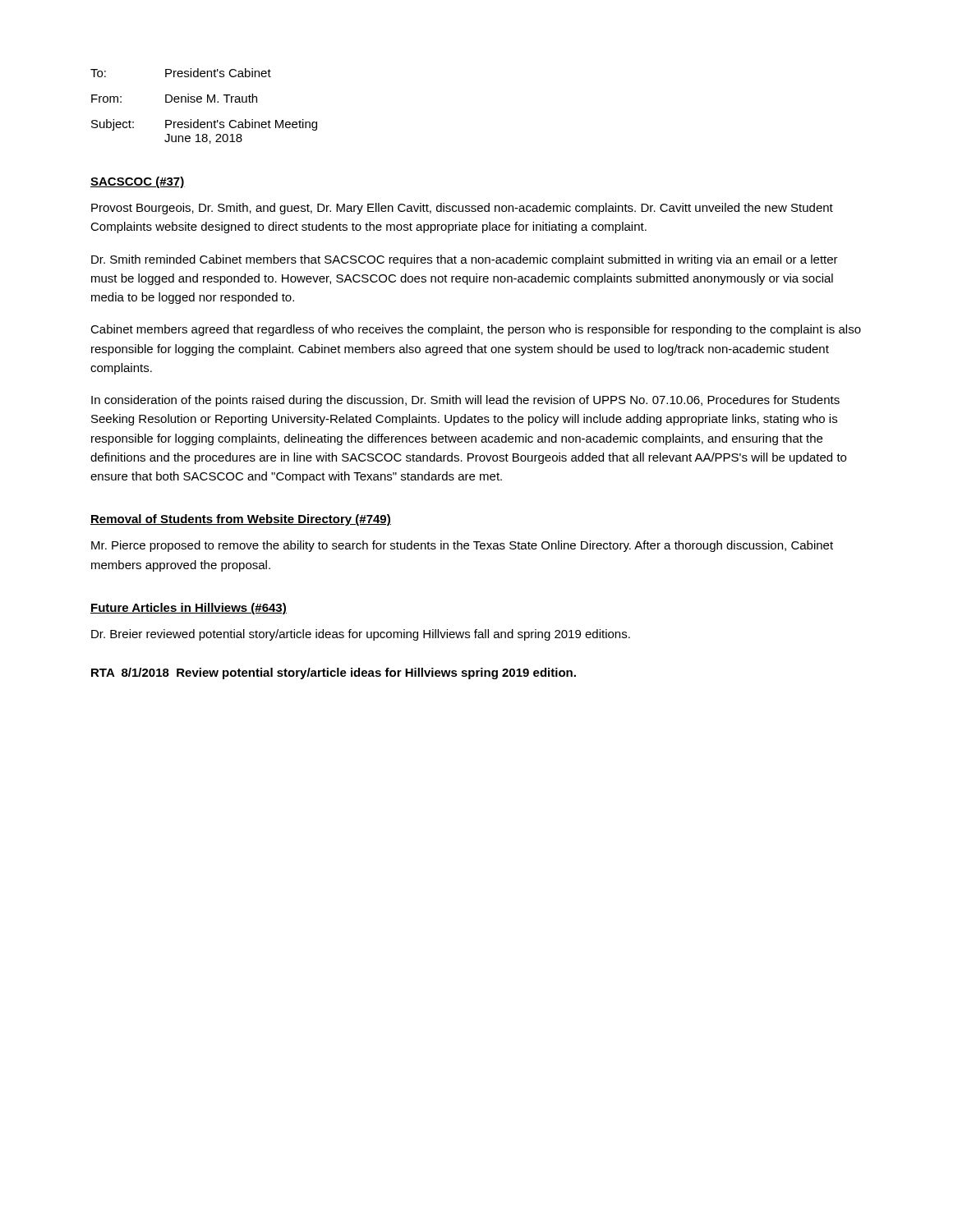Select the passage starting "Dr. Smith reminded Cabinet members that SACSCOC"

[x=464, y=278]
